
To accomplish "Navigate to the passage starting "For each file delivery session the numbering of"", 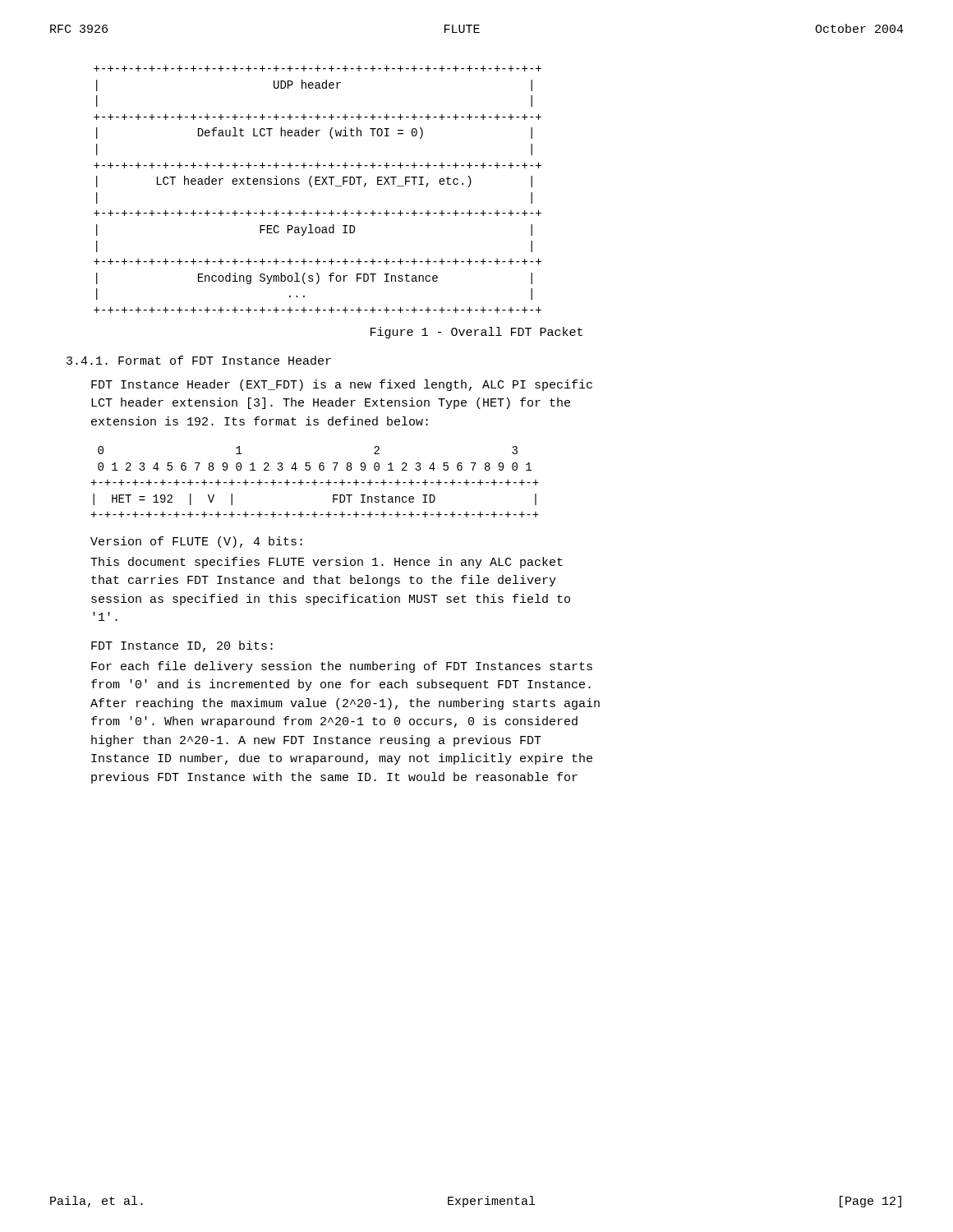I will pyautogui.click(x=346, y=723).
